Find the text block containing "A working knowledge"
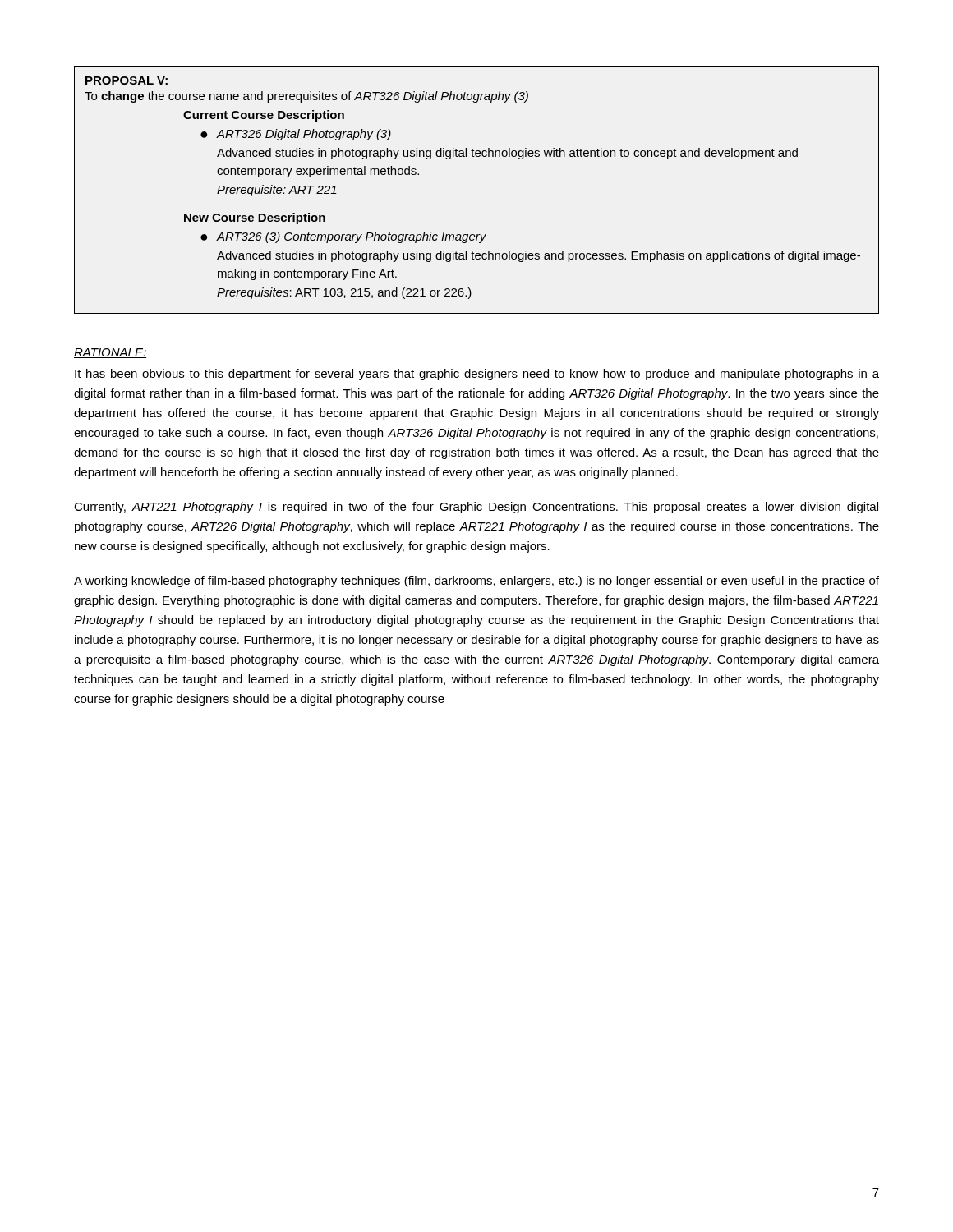Screen dimensions: 1232x953 click(476, 639)
